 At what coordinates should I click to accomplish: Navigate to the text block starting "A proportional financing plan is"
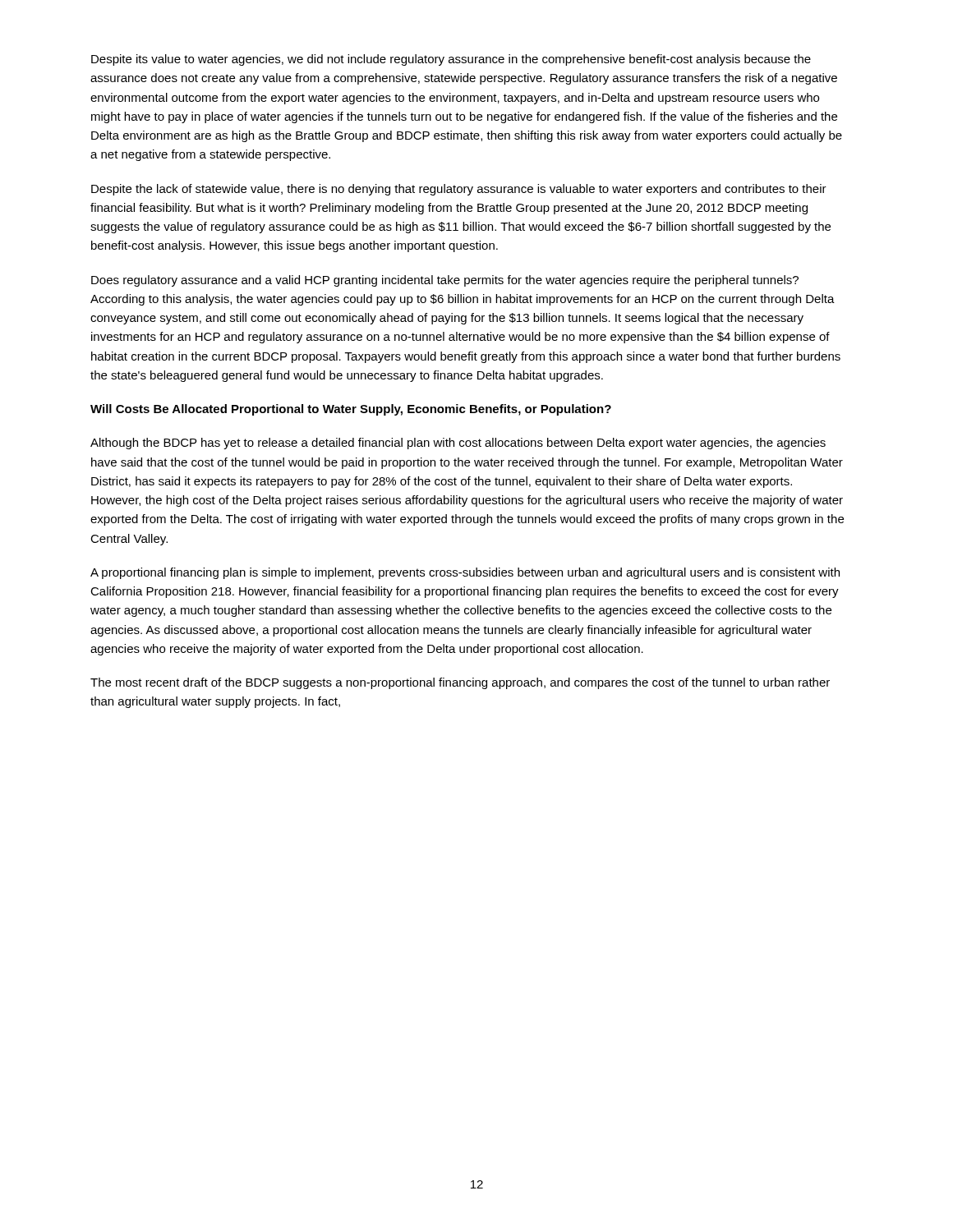pyautogui.click(x=465, y=610)
